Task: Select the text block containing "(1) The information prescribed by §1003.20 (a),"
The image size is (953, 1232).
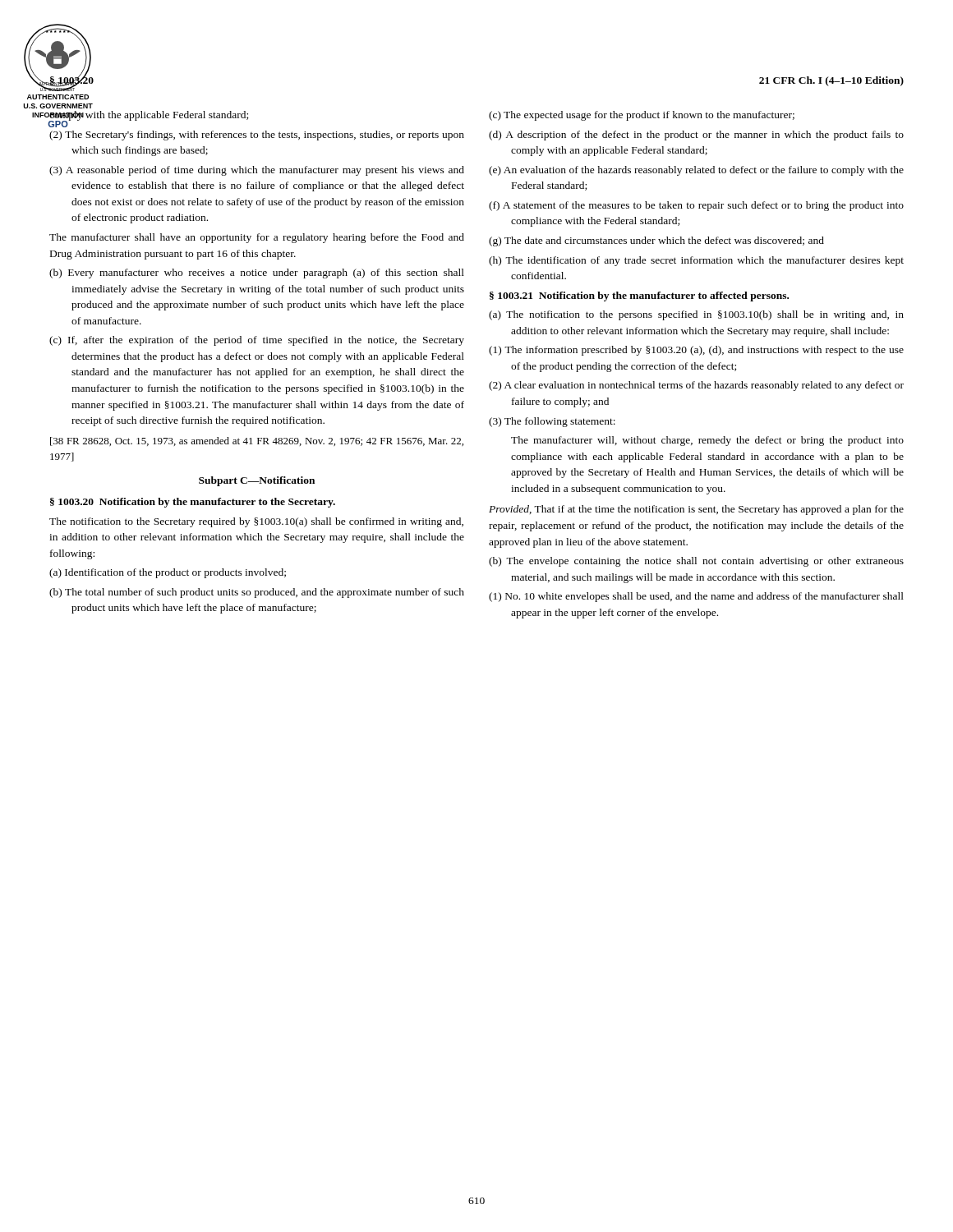Action: [x=696, y=358]
